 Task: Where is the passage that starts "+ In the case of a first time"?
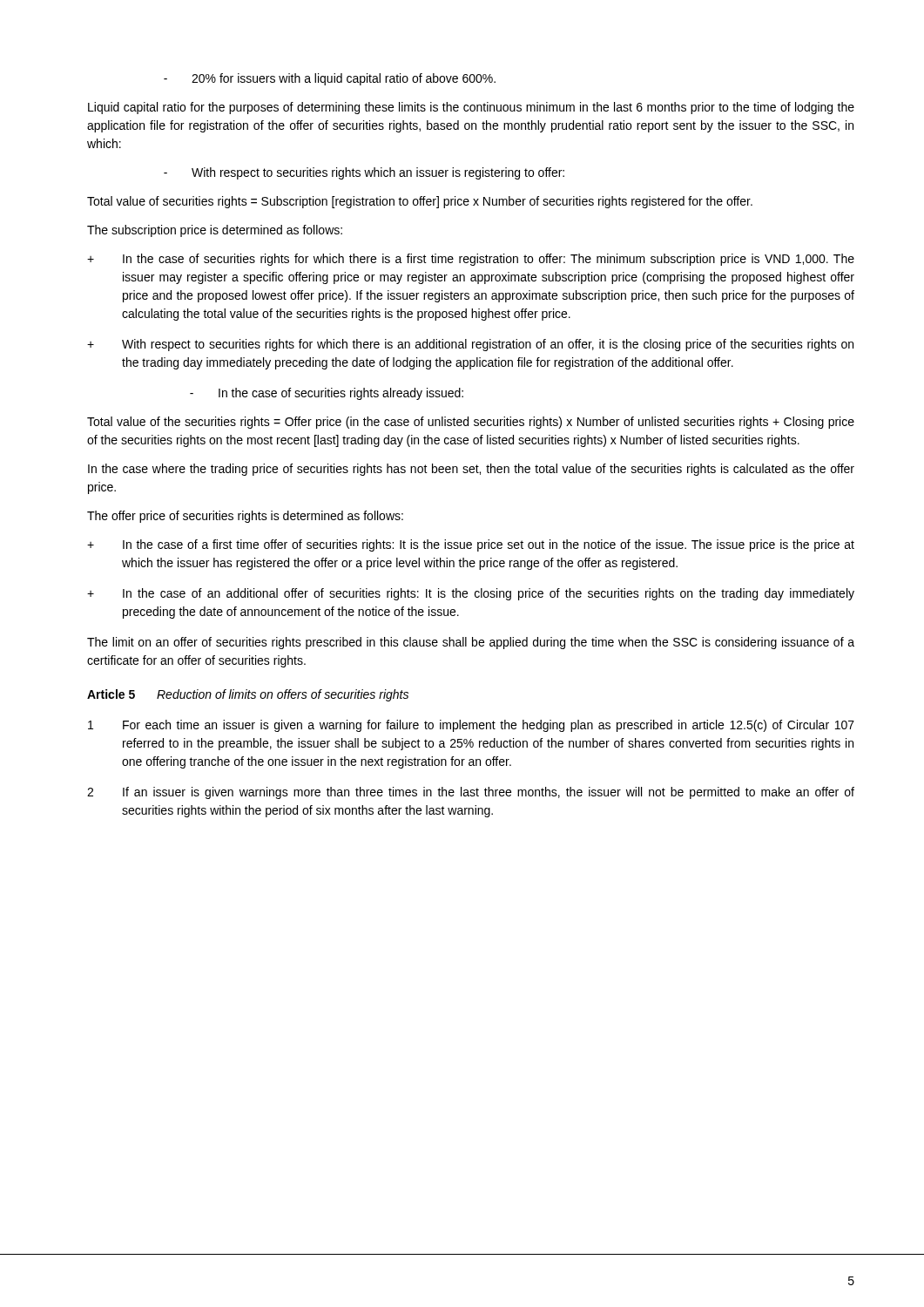point(471,554)
